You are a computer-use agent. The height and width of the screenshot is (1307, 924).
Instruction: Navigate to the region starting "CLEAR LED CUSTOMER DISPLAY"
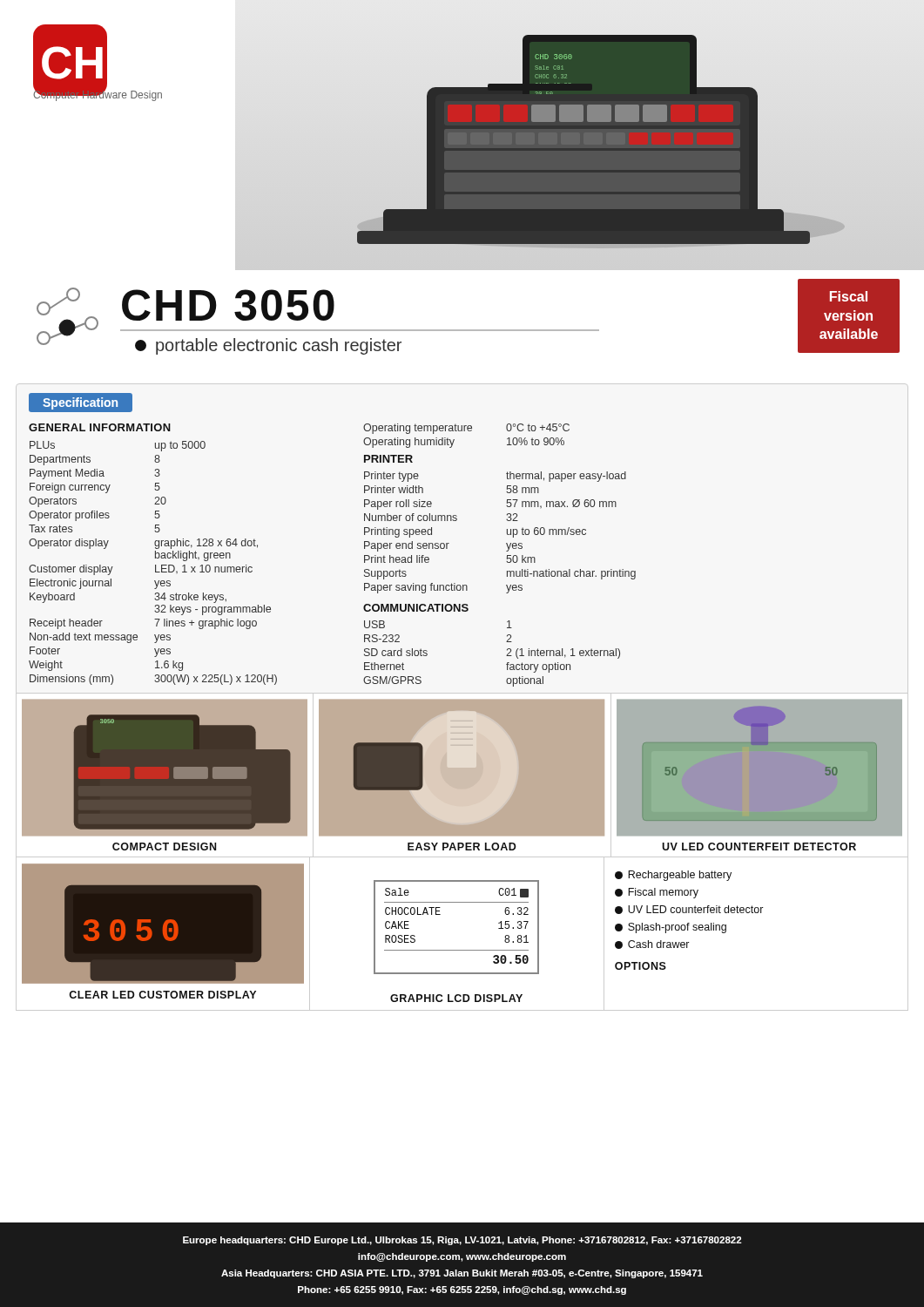pyautogui.click(x=163, y=995)
